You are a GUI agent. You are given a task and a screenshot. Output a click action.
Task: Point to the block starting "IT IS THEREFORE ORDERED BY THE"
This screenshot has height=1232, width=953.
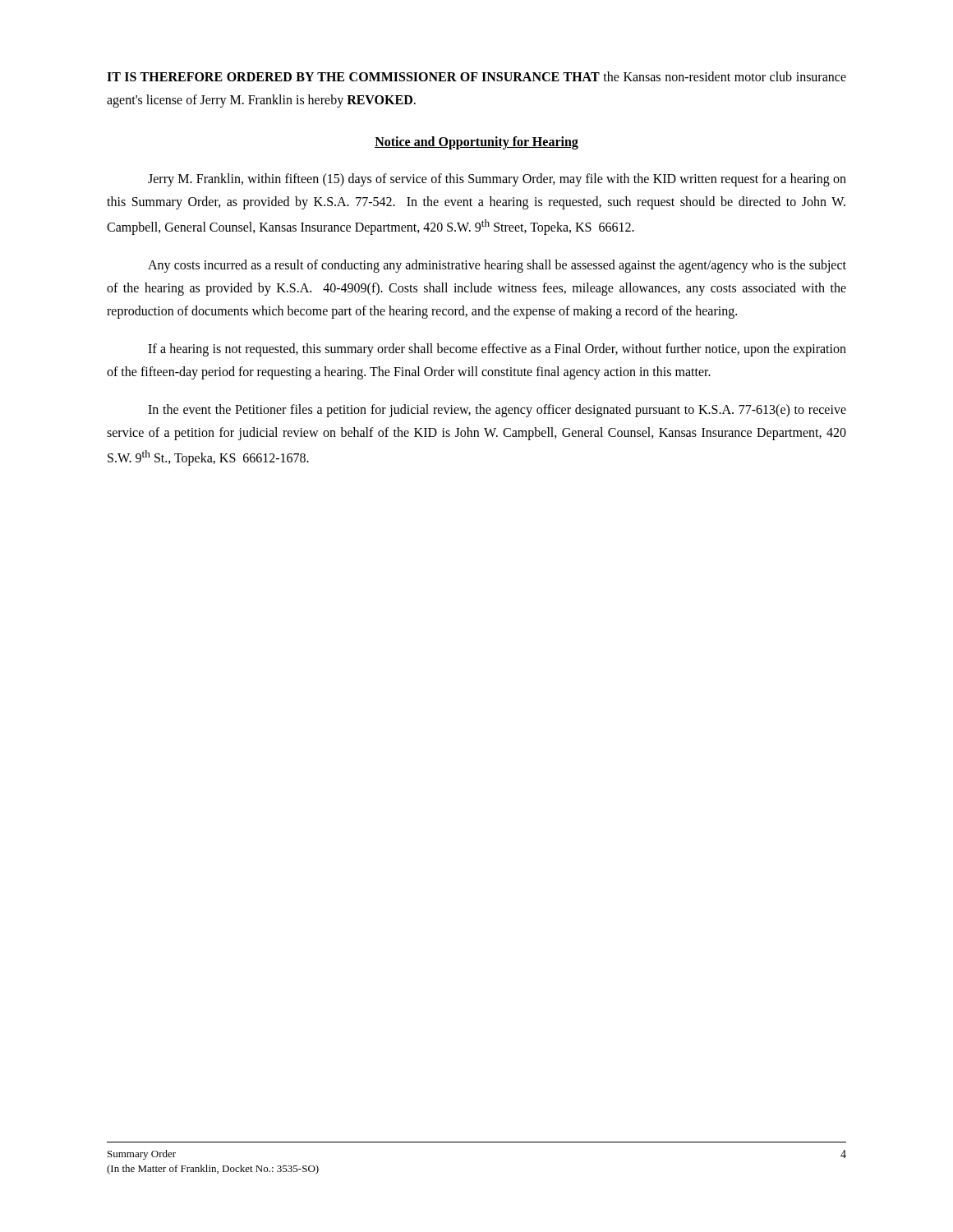click(x=476, y=88)
